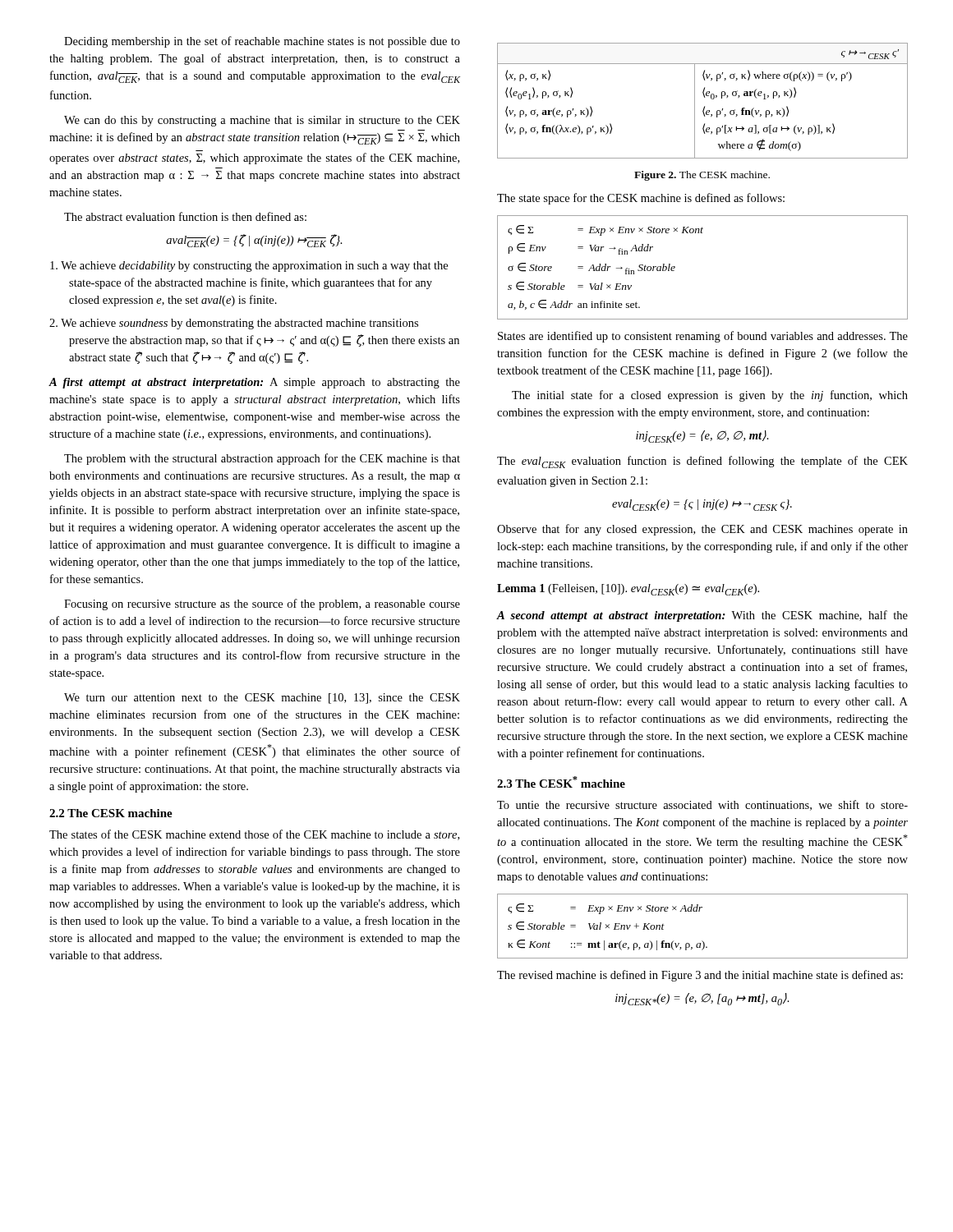
Task: Navigate to the passage starting "The evalCESK evaluation function is defined following"
Action: [702, 471]
